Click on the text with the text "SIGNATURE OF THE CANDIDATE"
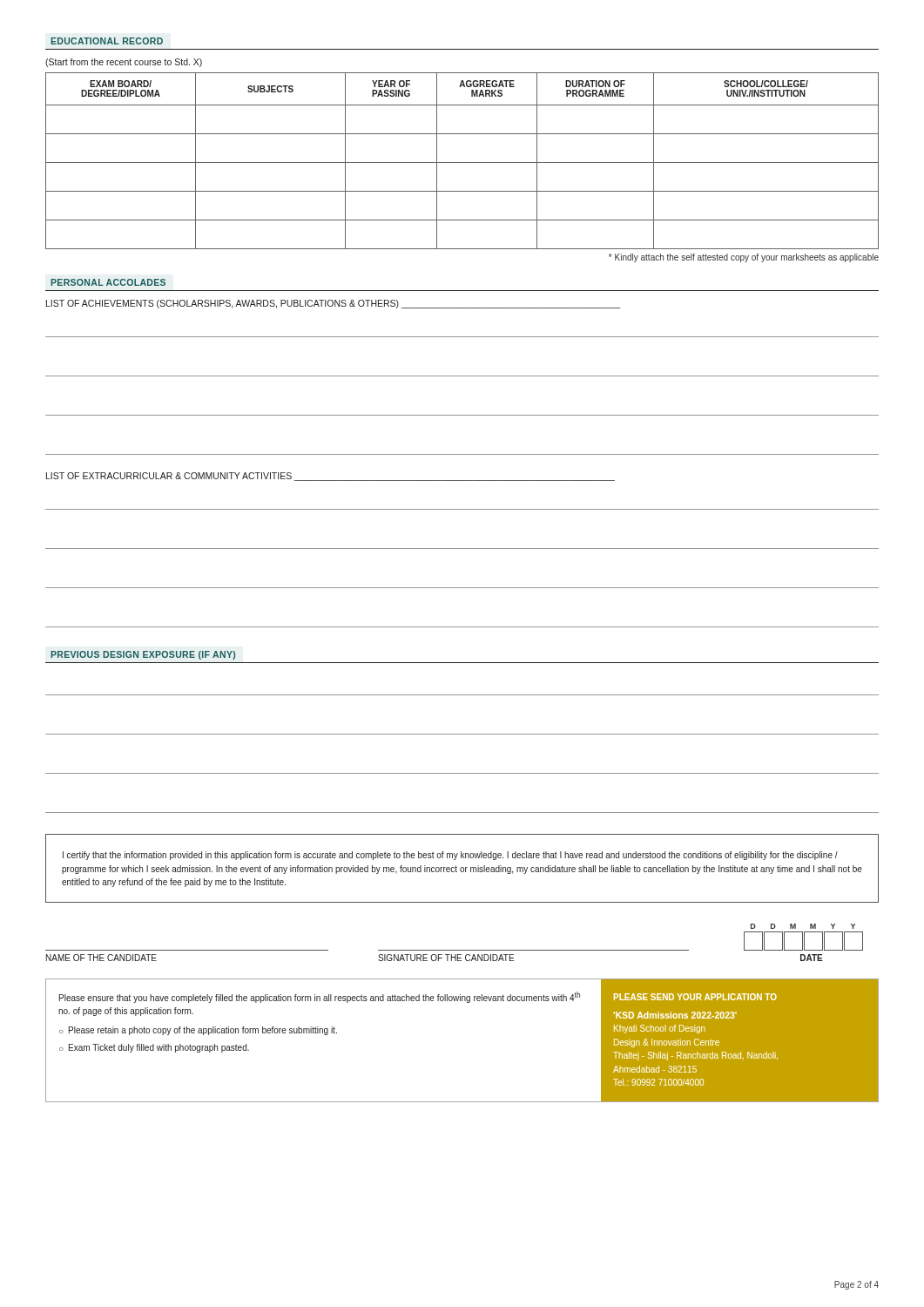Image resolution: width=924 pixels, height=1307 pixels. [533, 948]
